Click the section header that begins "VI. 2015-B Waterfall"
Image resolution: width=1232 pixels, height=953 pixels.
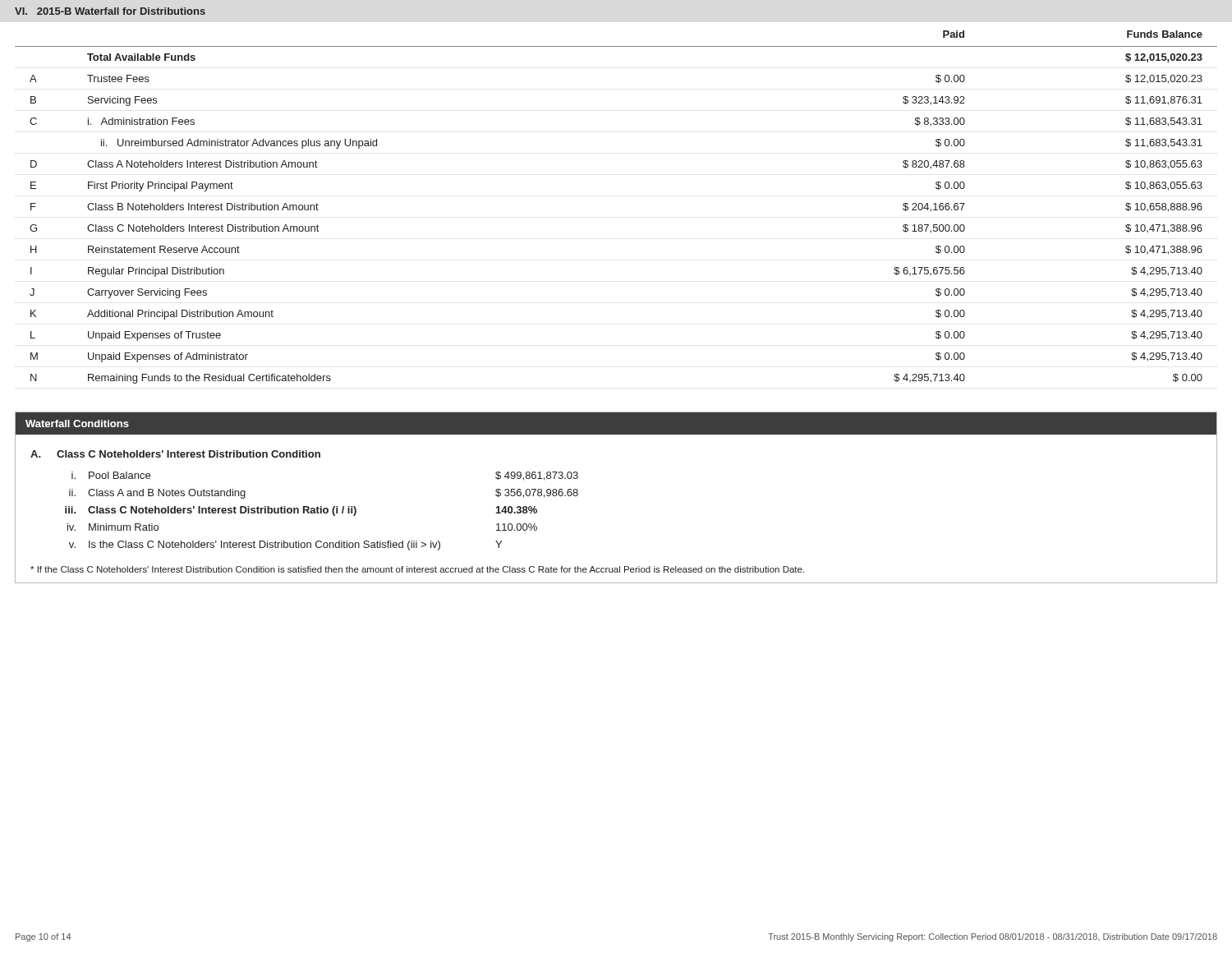(110, 11)
